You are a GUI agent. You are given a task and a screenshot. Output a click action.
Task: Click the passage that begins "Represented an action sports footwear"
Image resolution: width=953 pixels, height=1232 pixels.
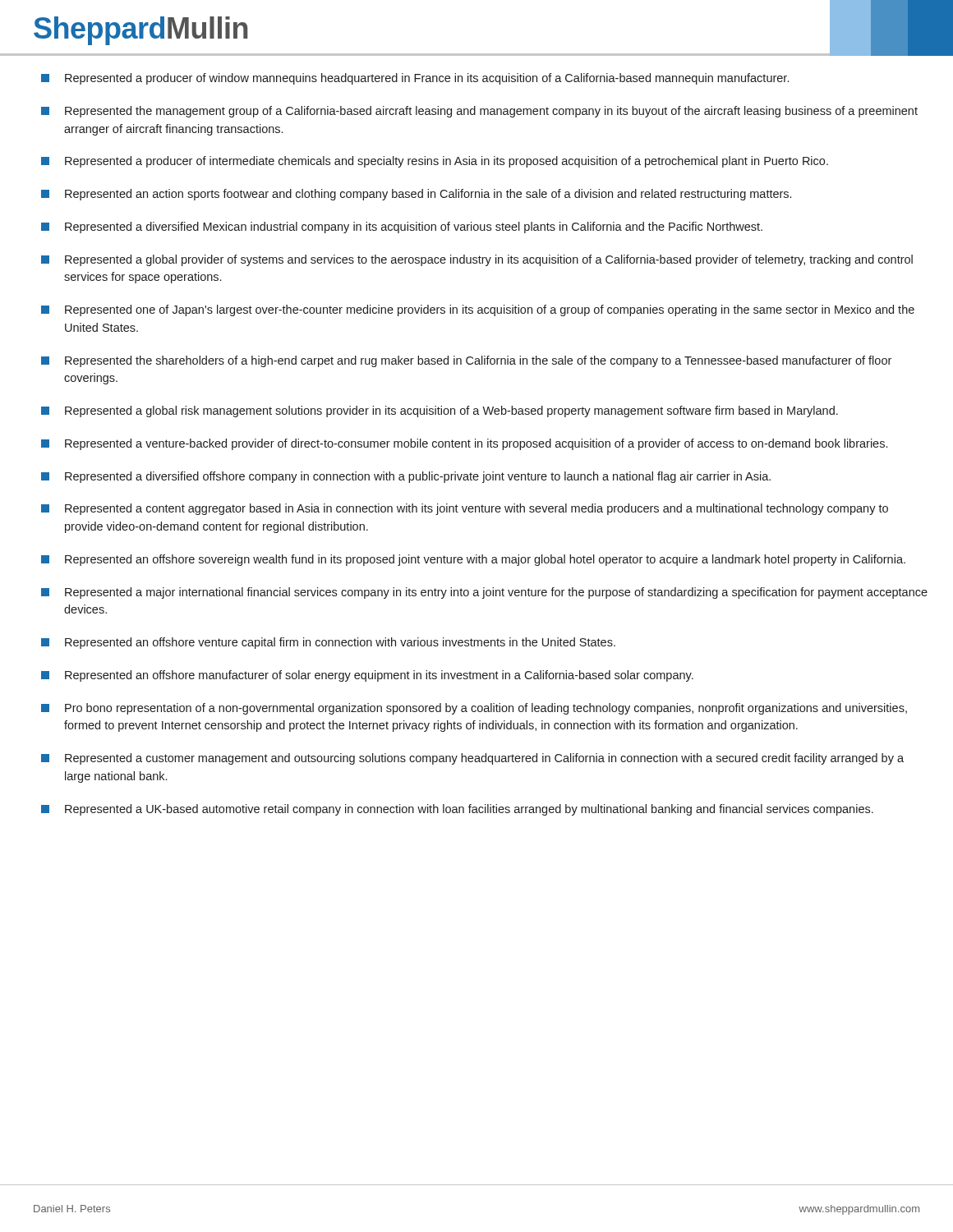485,195
